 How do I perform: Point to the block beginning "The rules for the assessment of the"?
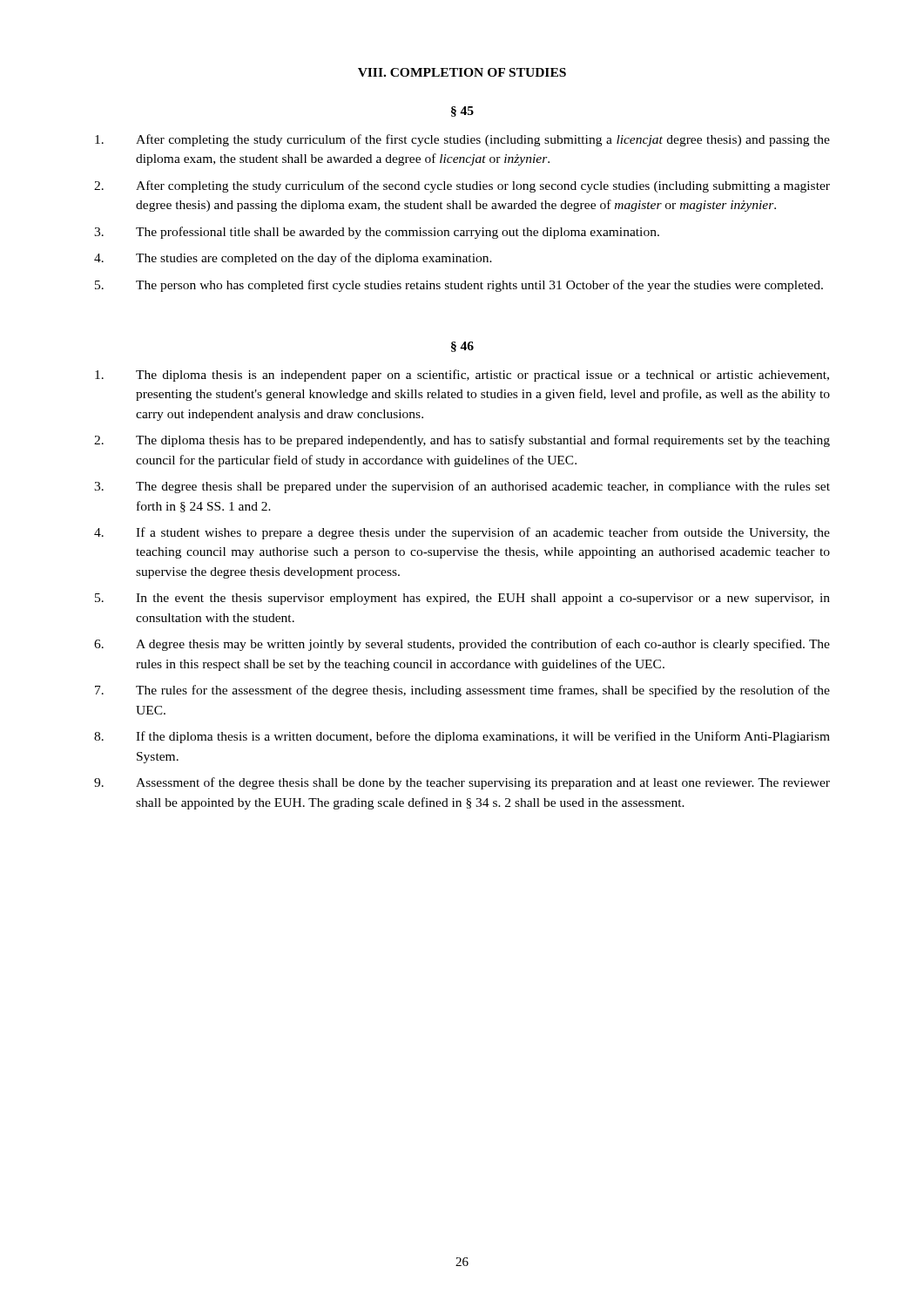(462, 700)
